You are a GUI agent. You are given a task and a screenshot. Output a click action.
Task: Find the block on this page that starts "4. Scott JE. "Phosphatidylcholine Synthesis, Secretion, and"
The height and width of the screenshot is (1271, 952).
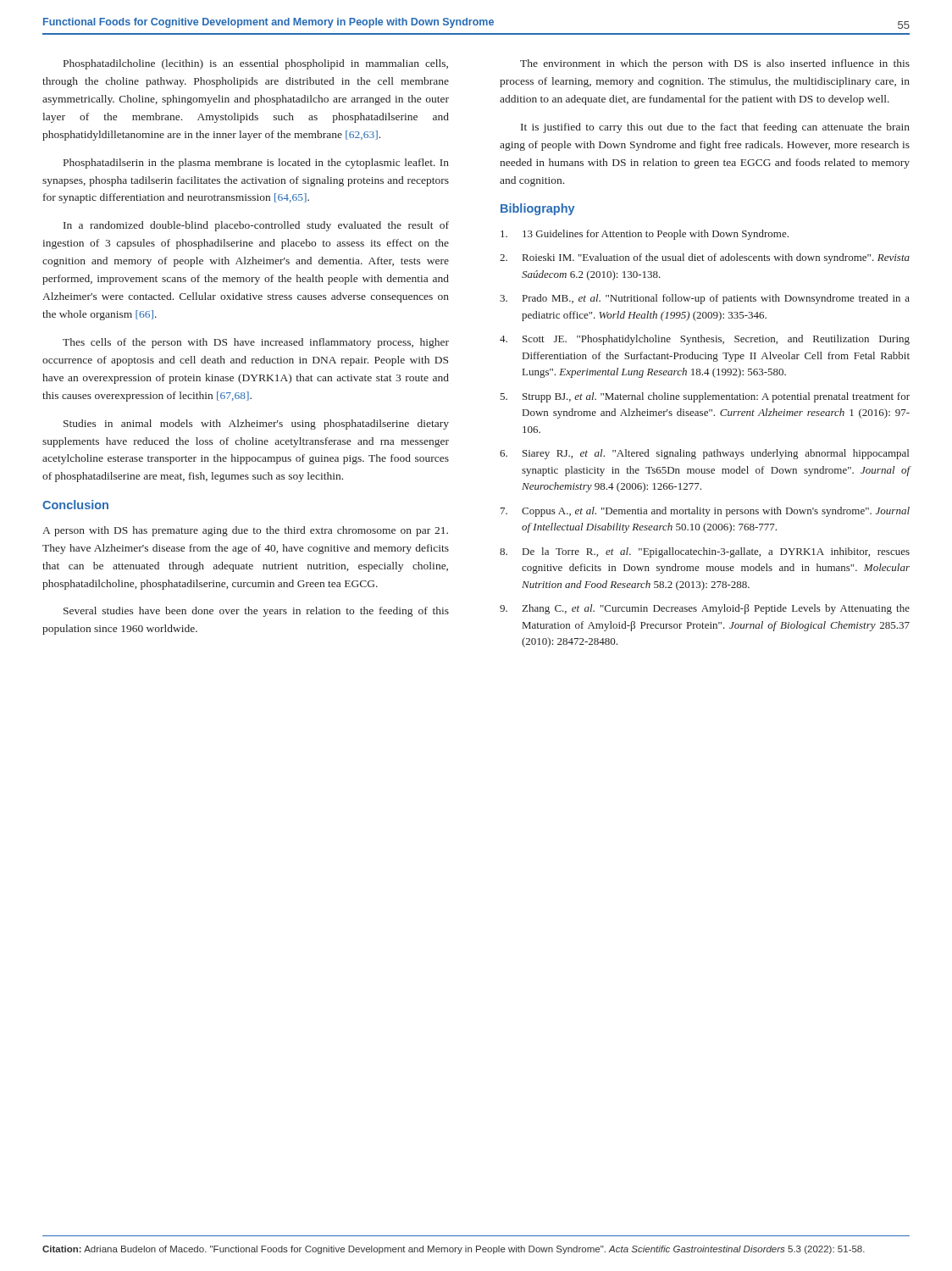[x=705, y=356]
